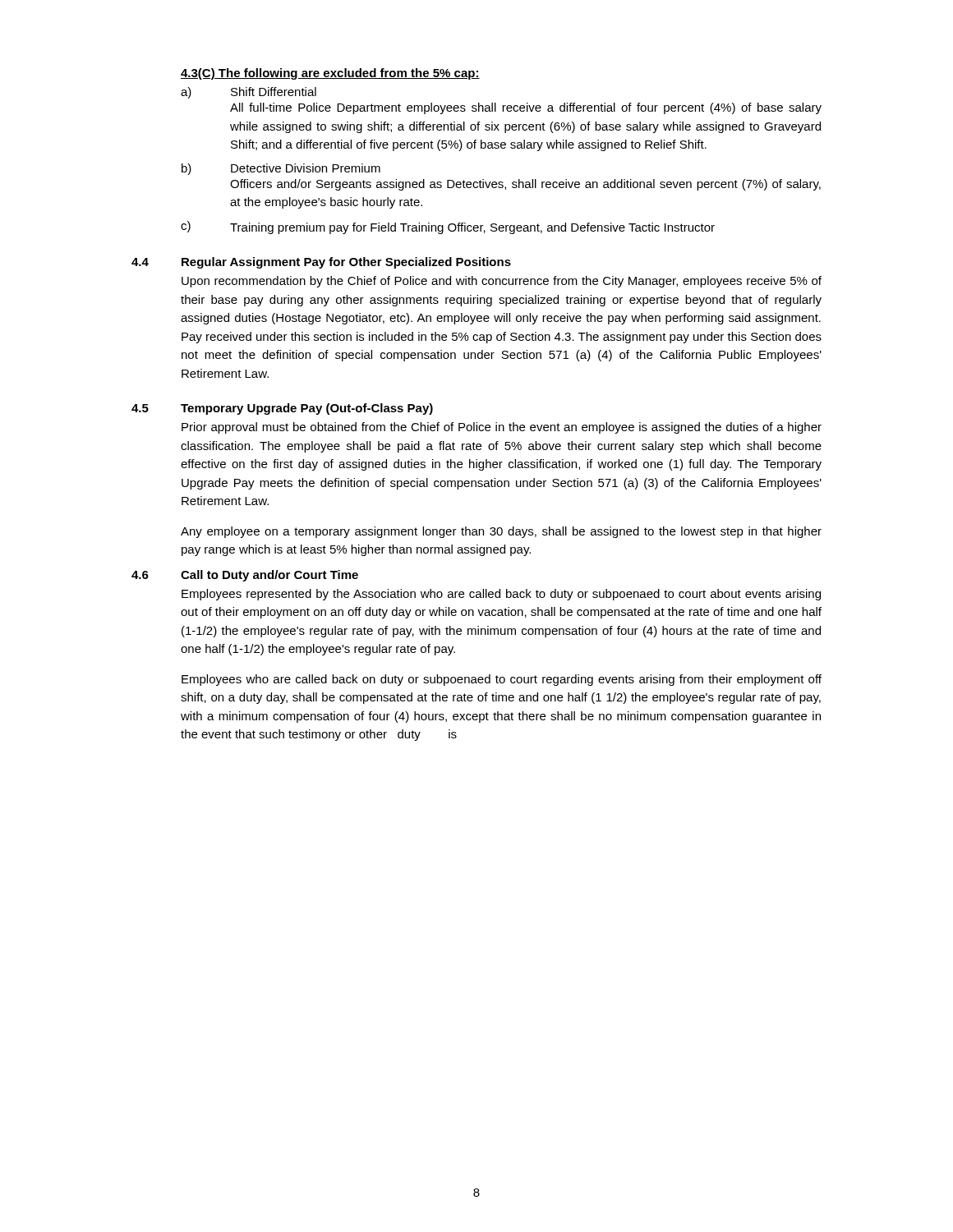The height and width of the screenshot is (1232, 953).
Task: Find the block on this page that starts "c) Training premium pay for Field Training"
Action: point(501,227)
